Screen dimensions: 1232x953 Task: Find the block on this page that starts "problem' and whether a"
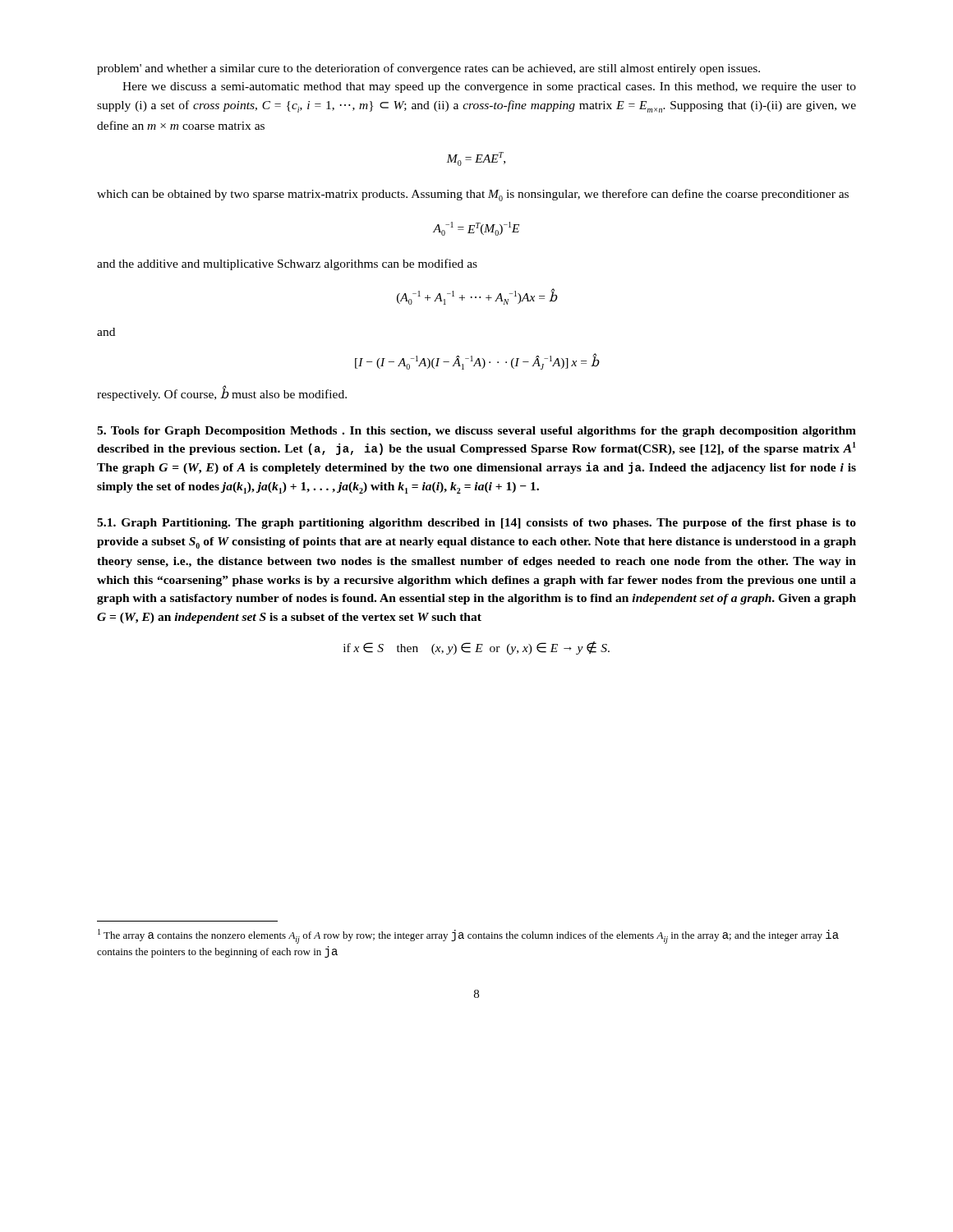tap(429, 68)
